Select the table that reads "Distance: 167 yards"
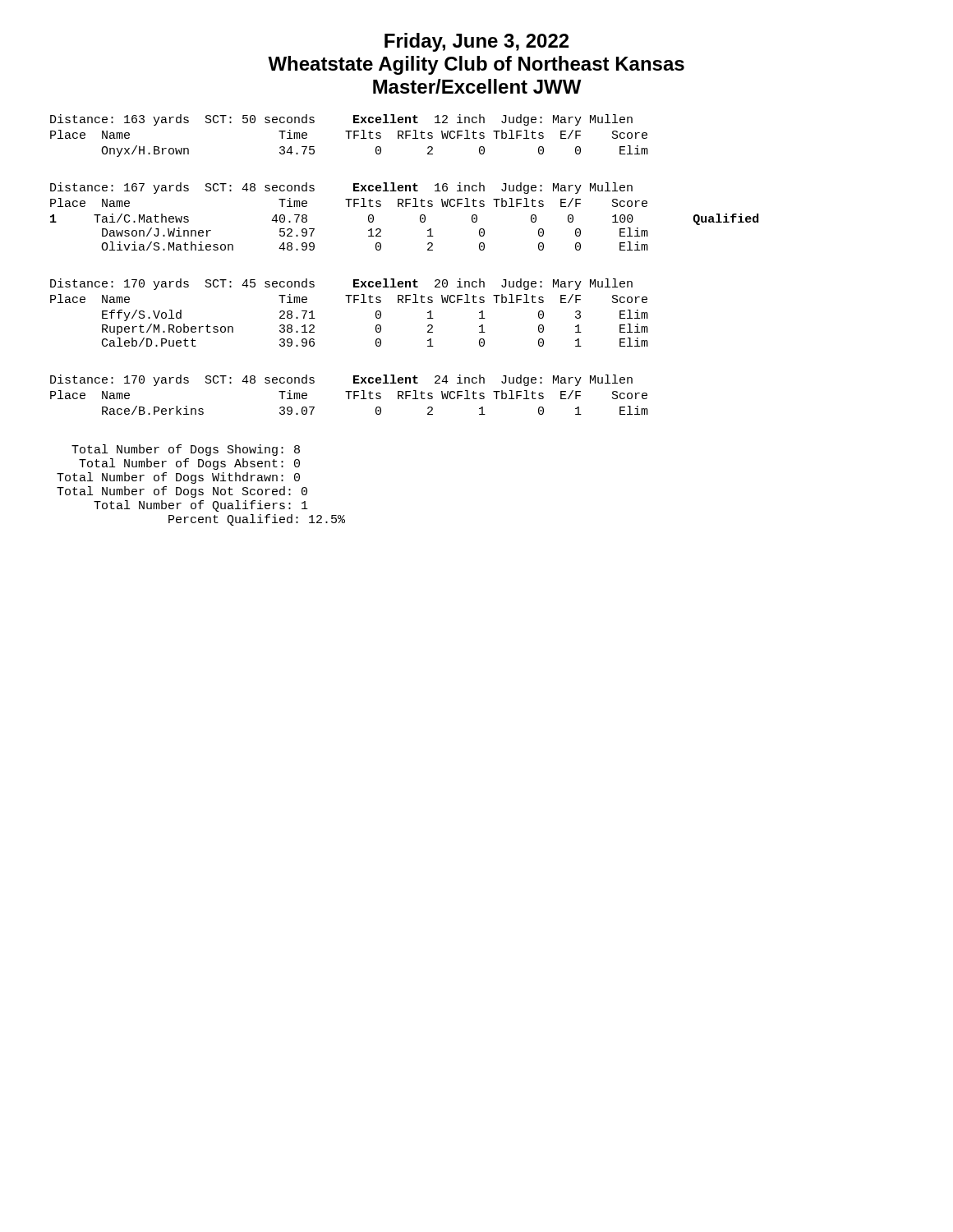 point(476,218)
